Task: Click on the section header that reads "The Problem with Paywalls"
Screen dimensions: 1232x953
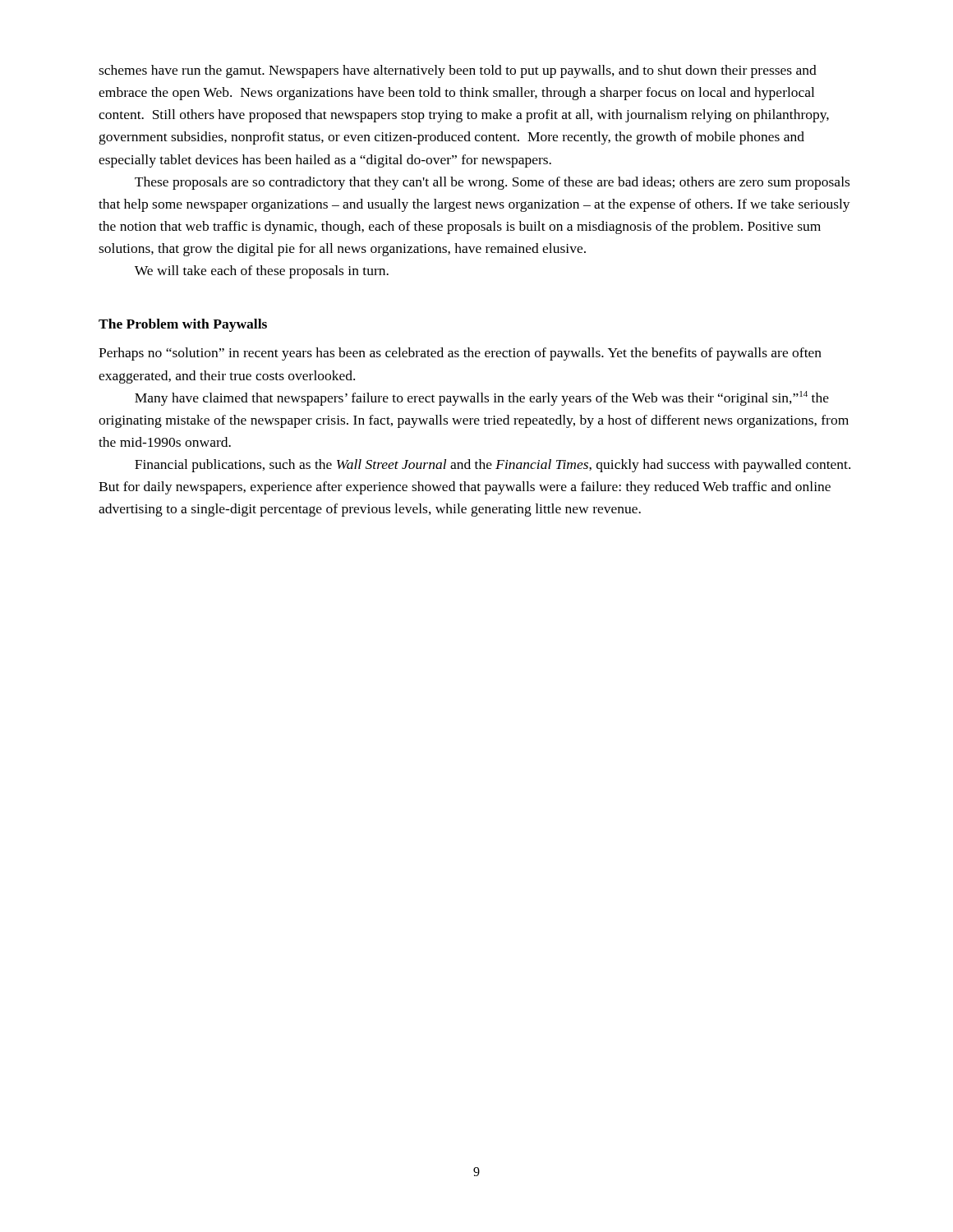Action: coord(183,325)
